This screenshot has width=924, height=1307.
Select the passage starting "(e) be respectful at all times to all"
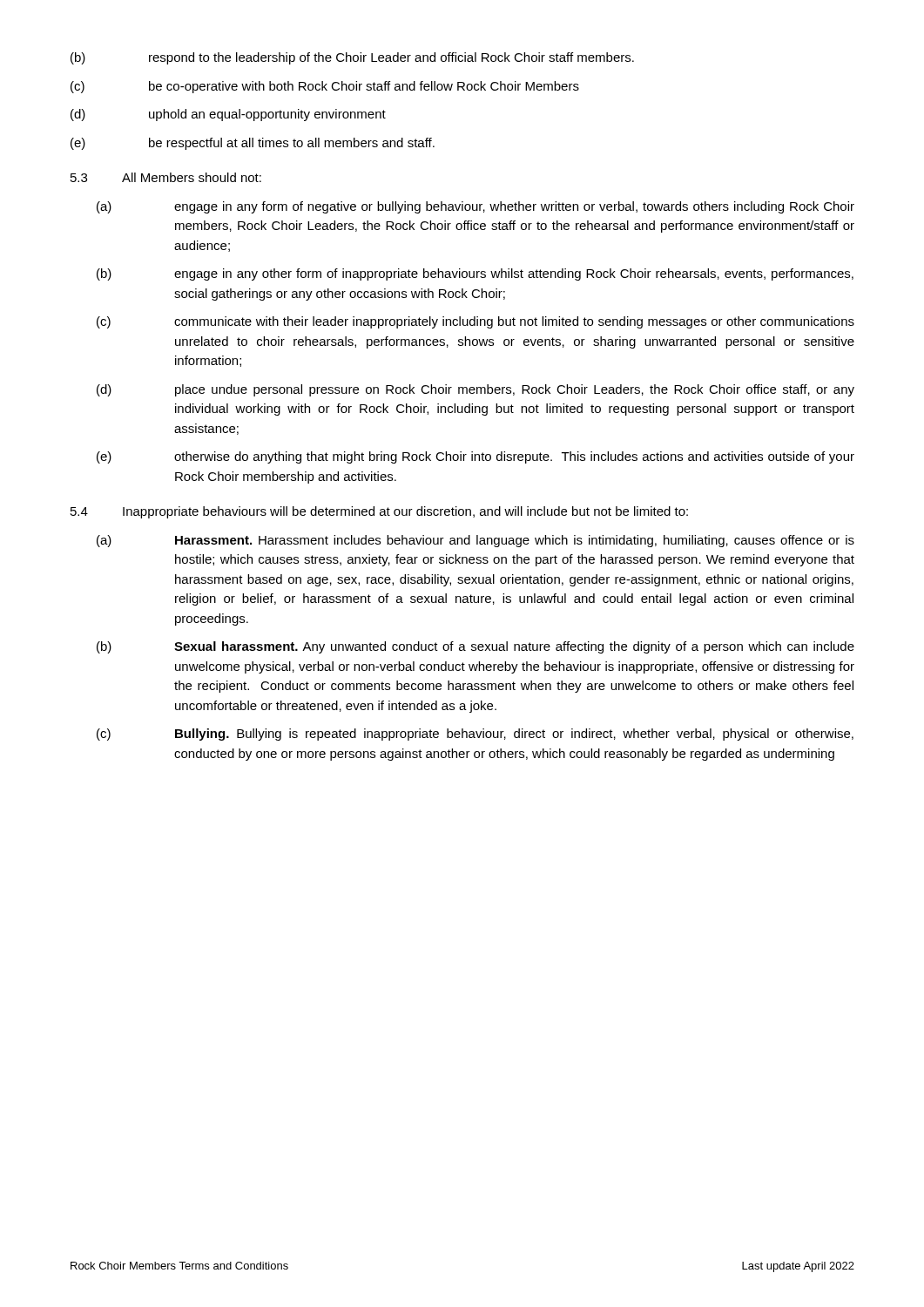point(253,144)
